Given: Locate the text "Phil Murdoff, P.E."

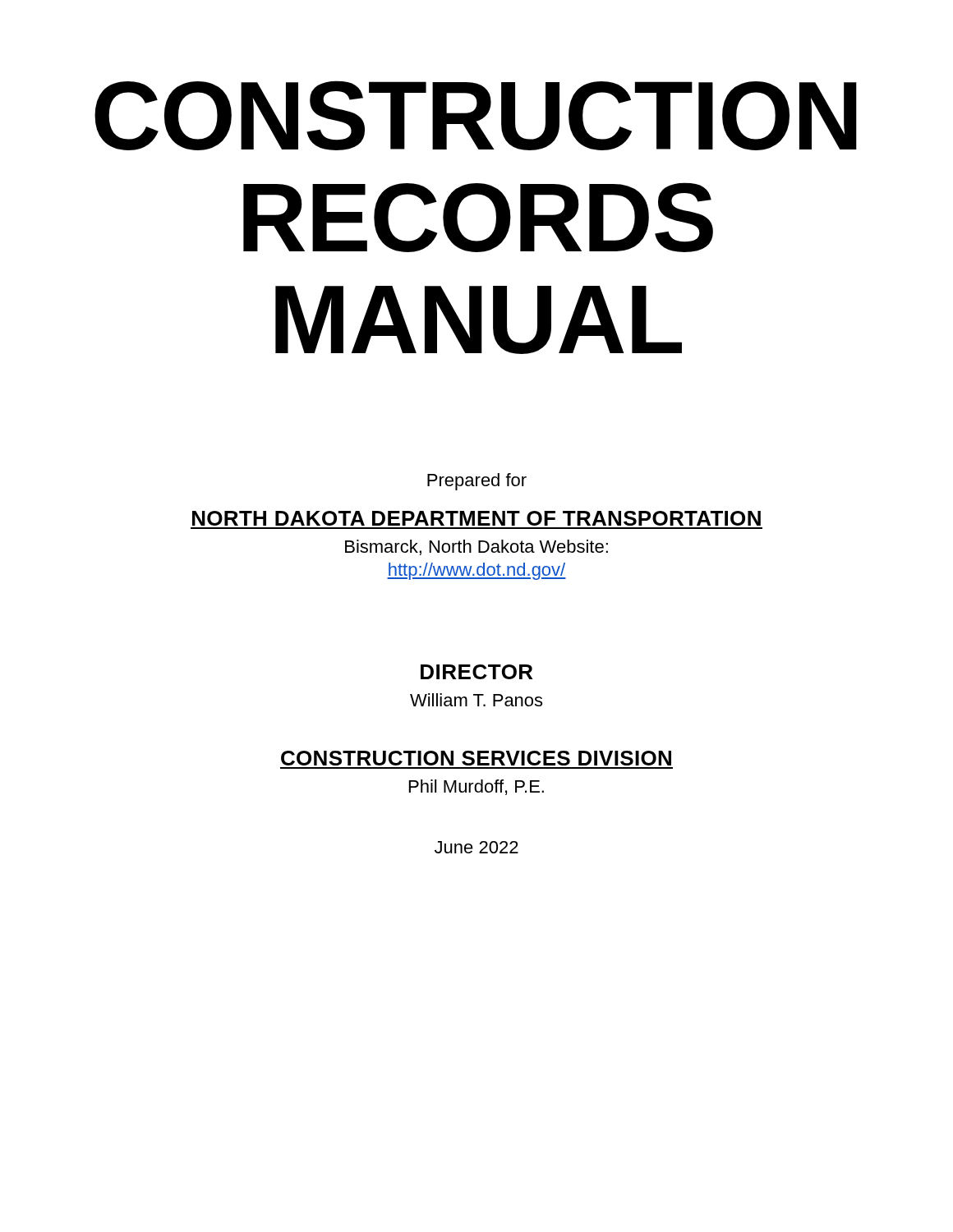Looking at the screenshot, I should (x=476, y=786).
